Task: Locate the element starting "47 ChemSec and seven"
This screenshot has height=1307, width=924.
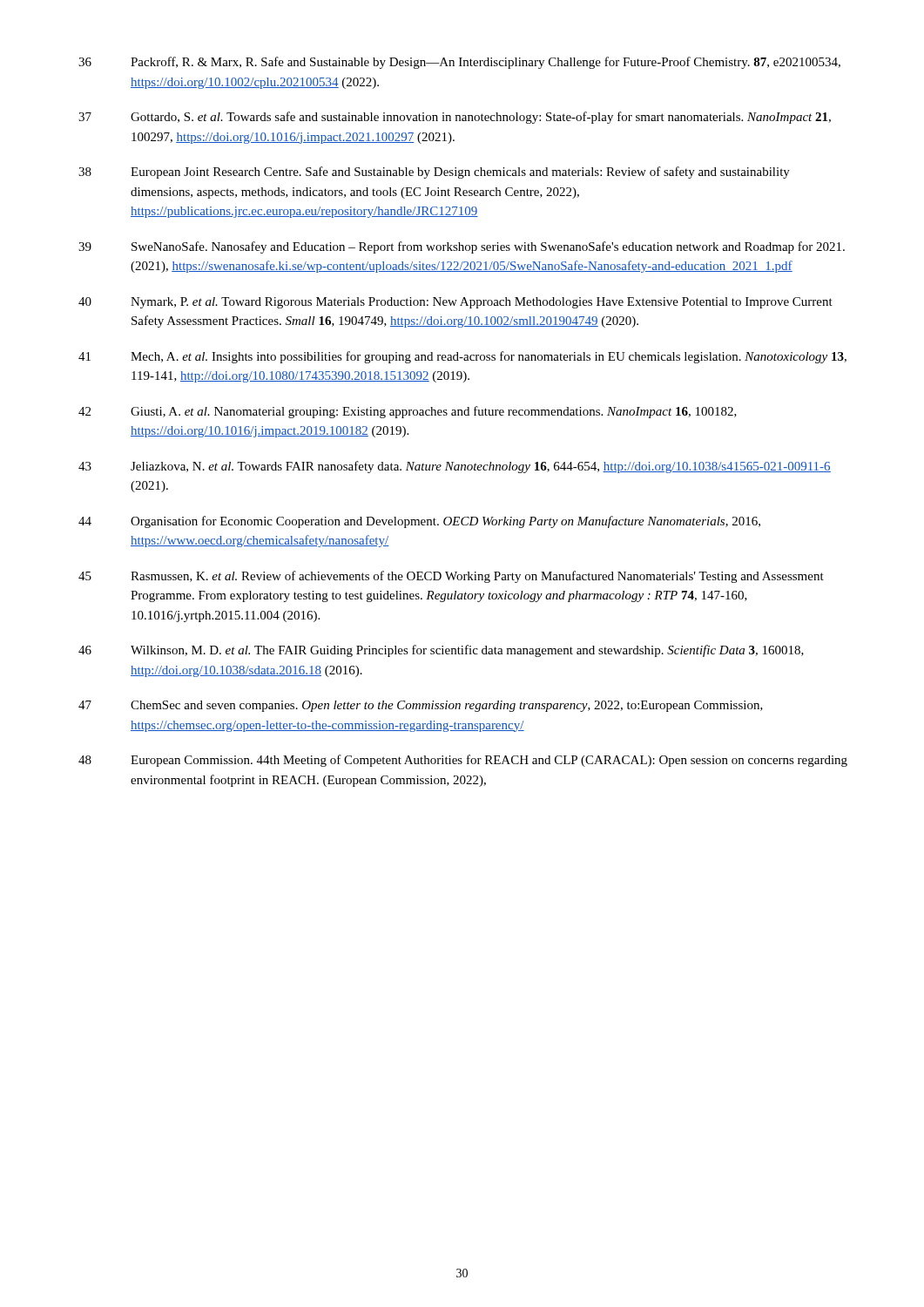Action: [466, 715]
